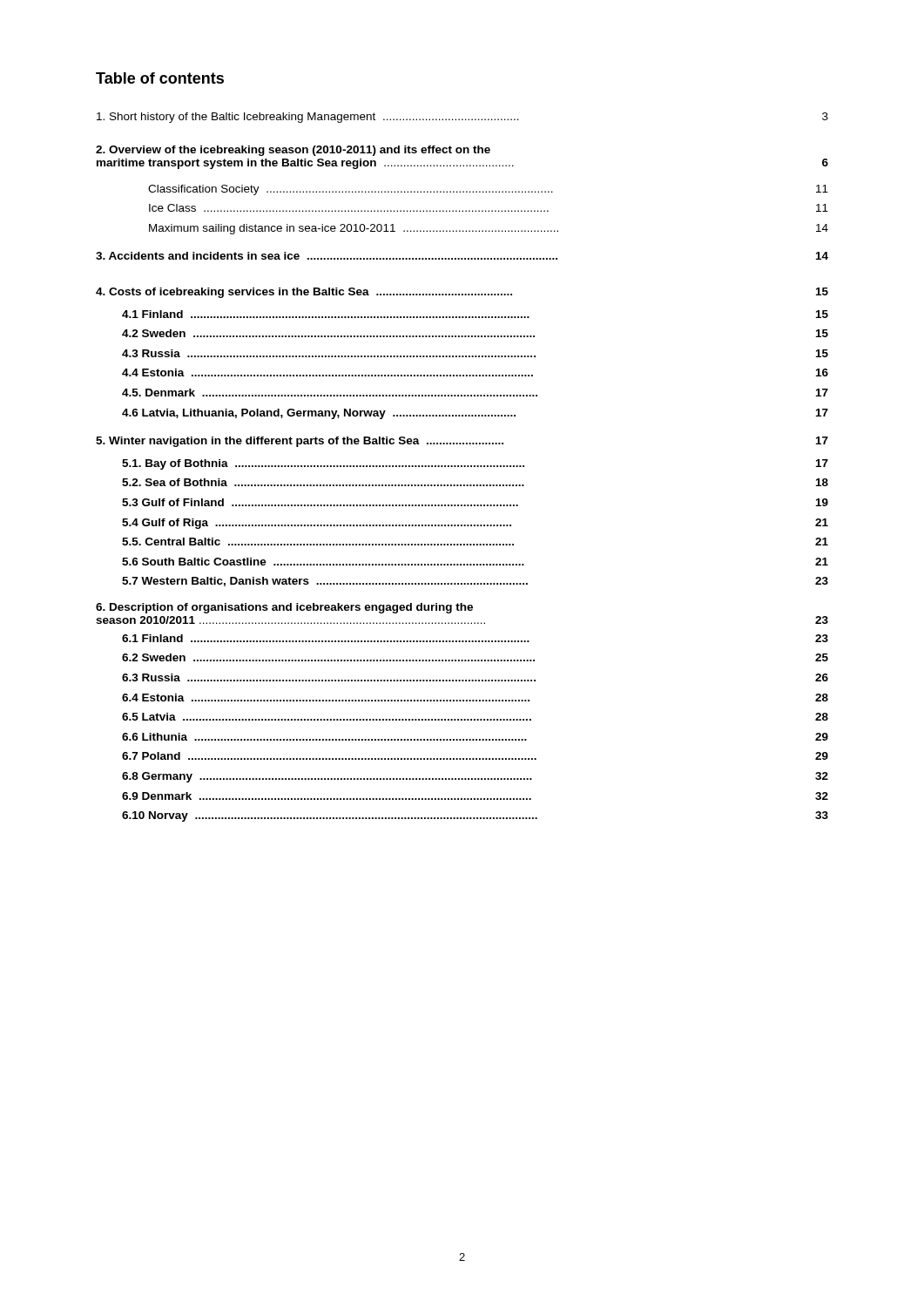Navigate to the text block starting "5.6 South Baltic Coastline"
924x1307 pixels.
[475, 562]
